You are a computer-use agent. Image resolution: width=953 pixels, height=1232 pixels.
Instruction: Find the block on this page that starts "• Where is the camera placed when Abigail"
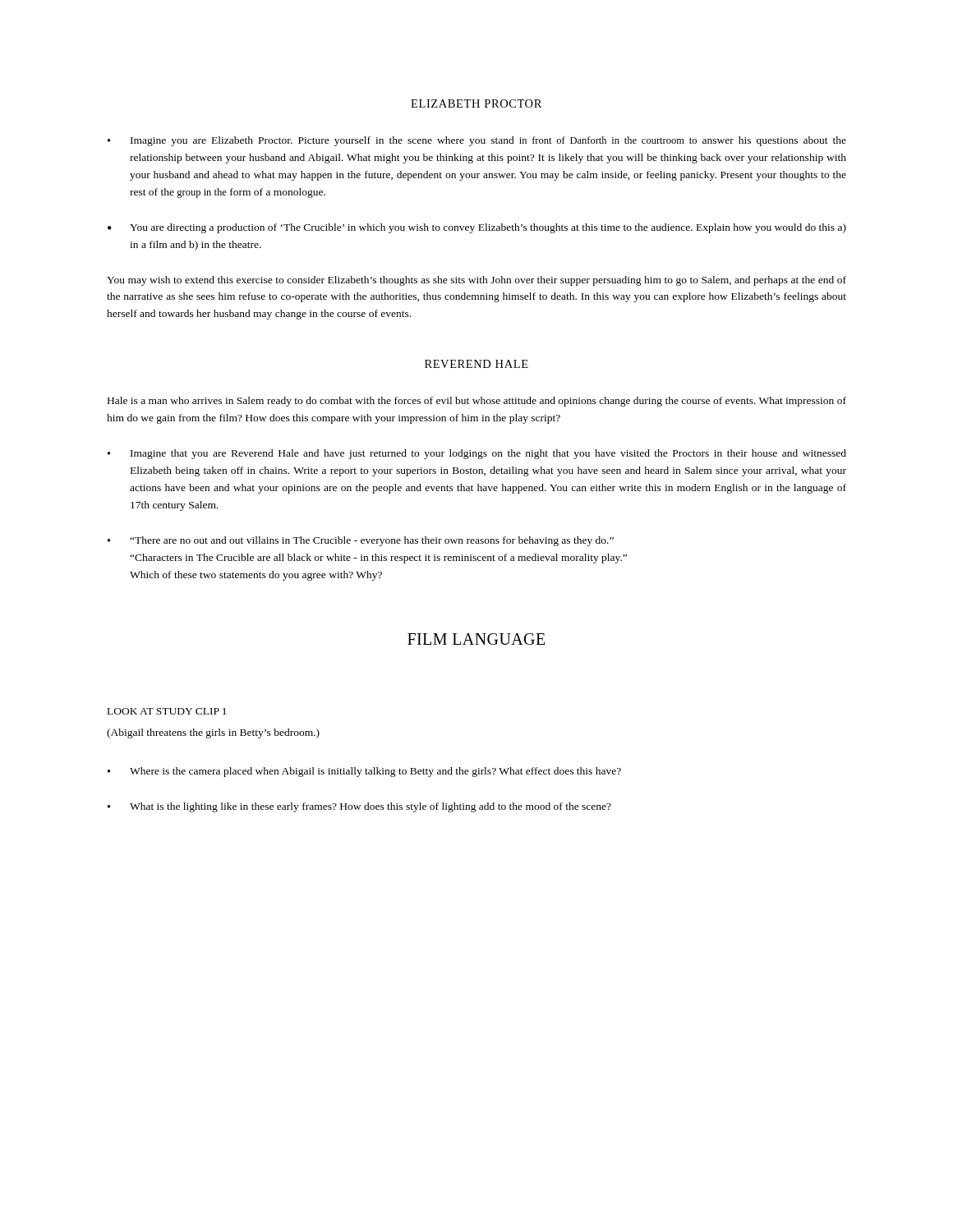476,772
